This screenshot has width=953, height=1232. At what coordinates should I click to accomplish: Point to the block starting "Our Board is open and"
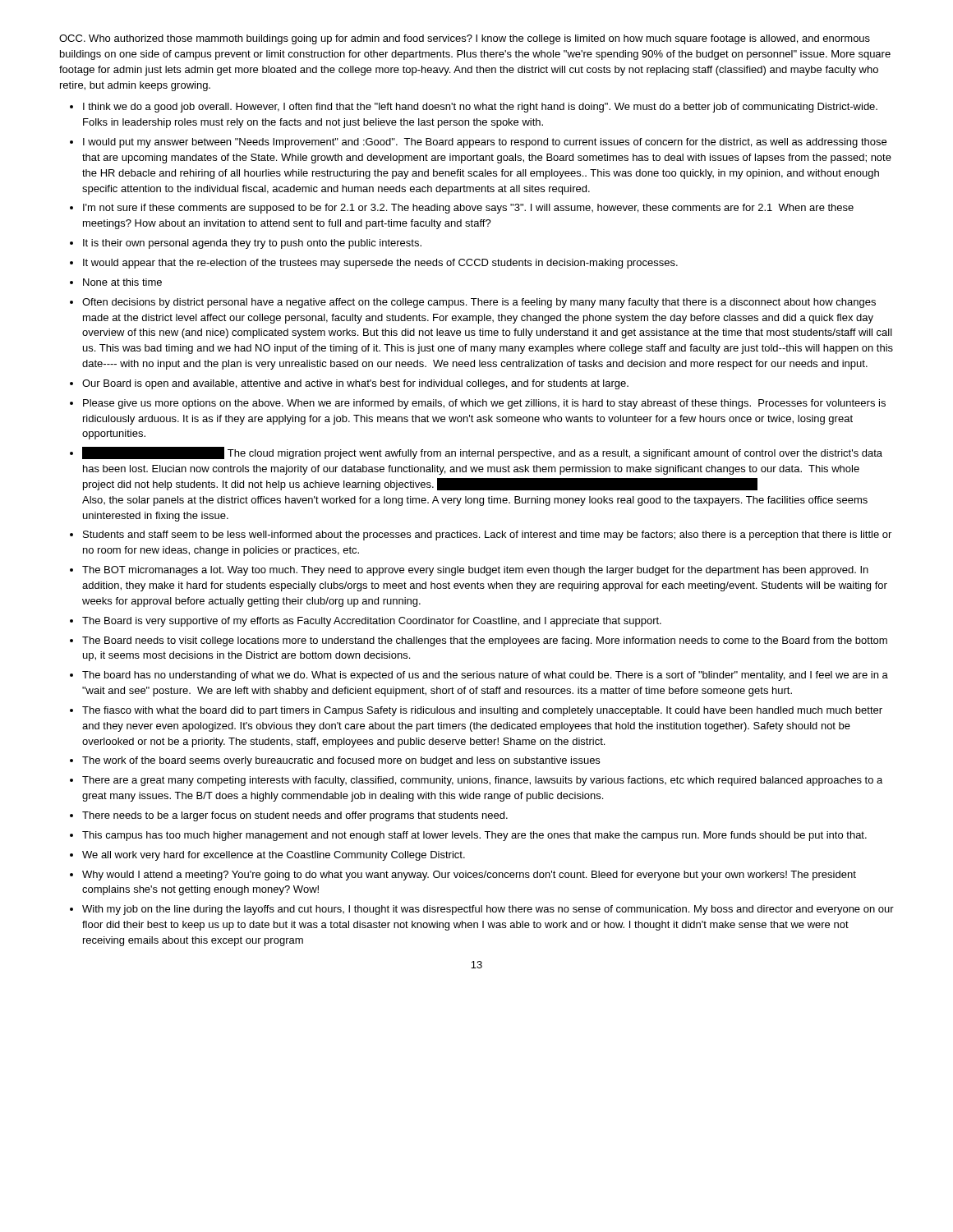click(356, 383)
